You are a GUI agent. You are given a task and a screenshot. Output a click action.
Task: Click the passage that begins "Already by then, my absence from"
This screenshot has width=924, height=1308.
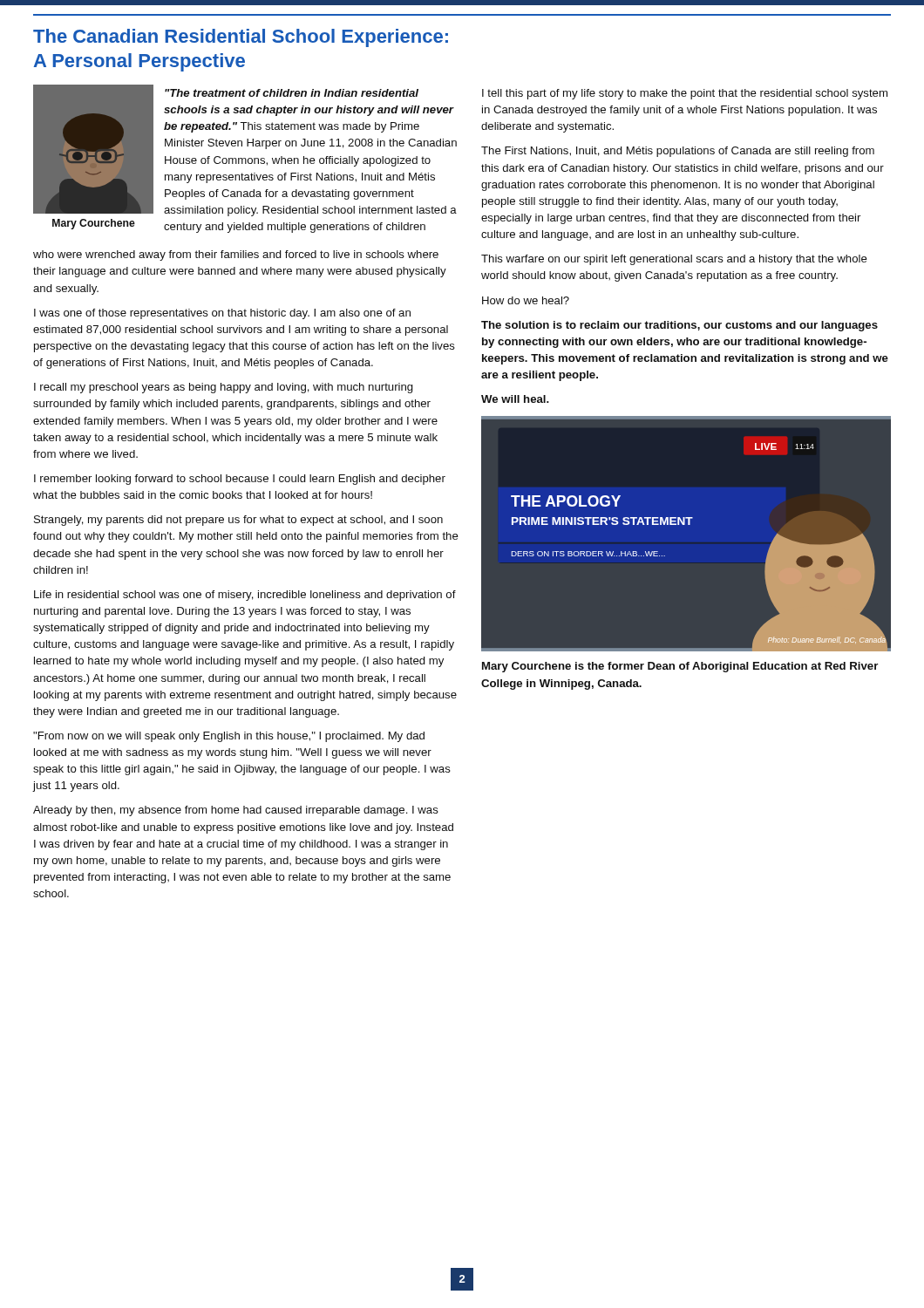247,852
